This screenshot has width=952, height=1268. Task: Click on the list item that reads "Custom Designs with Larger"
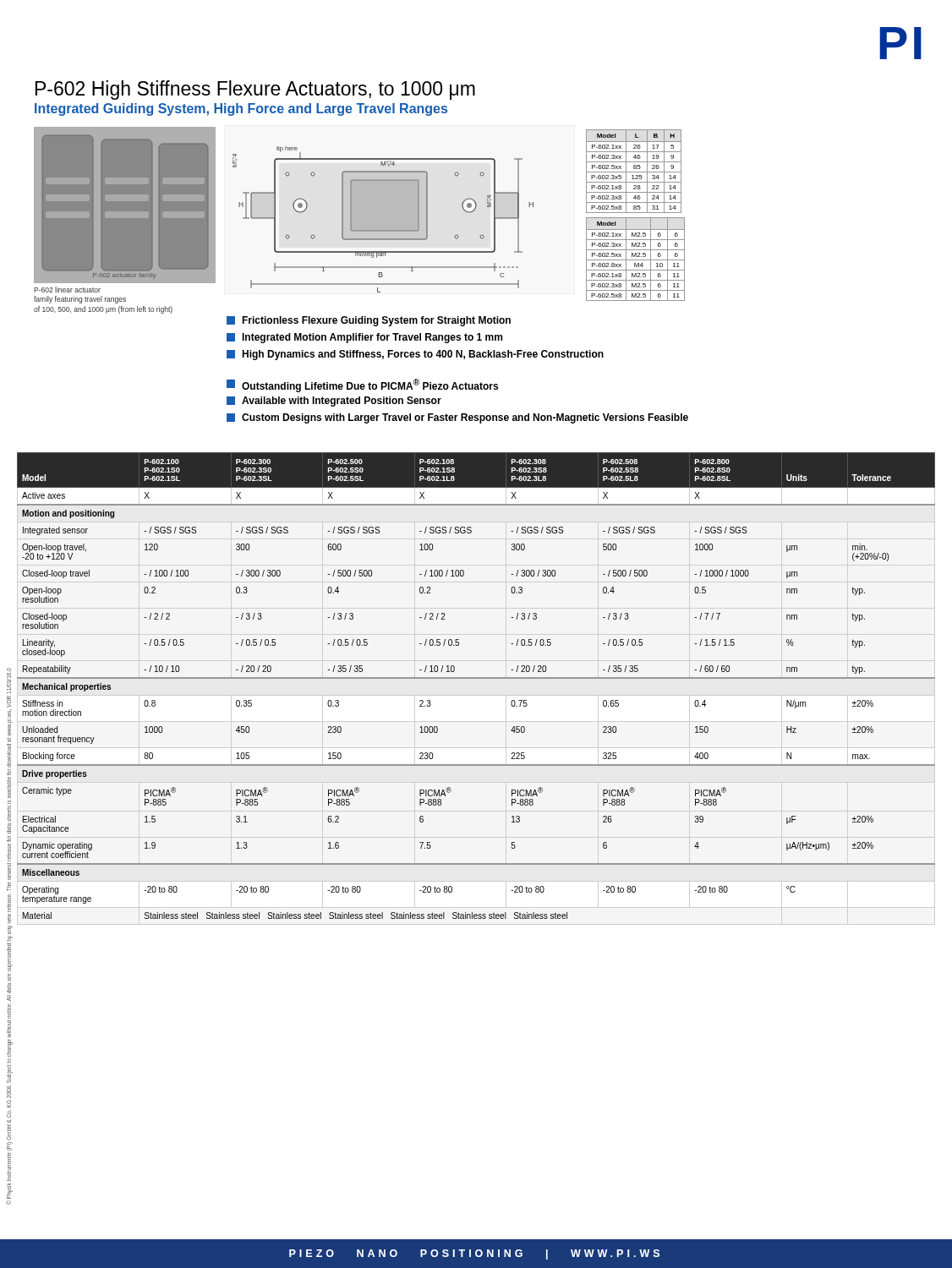click(457, 418)
